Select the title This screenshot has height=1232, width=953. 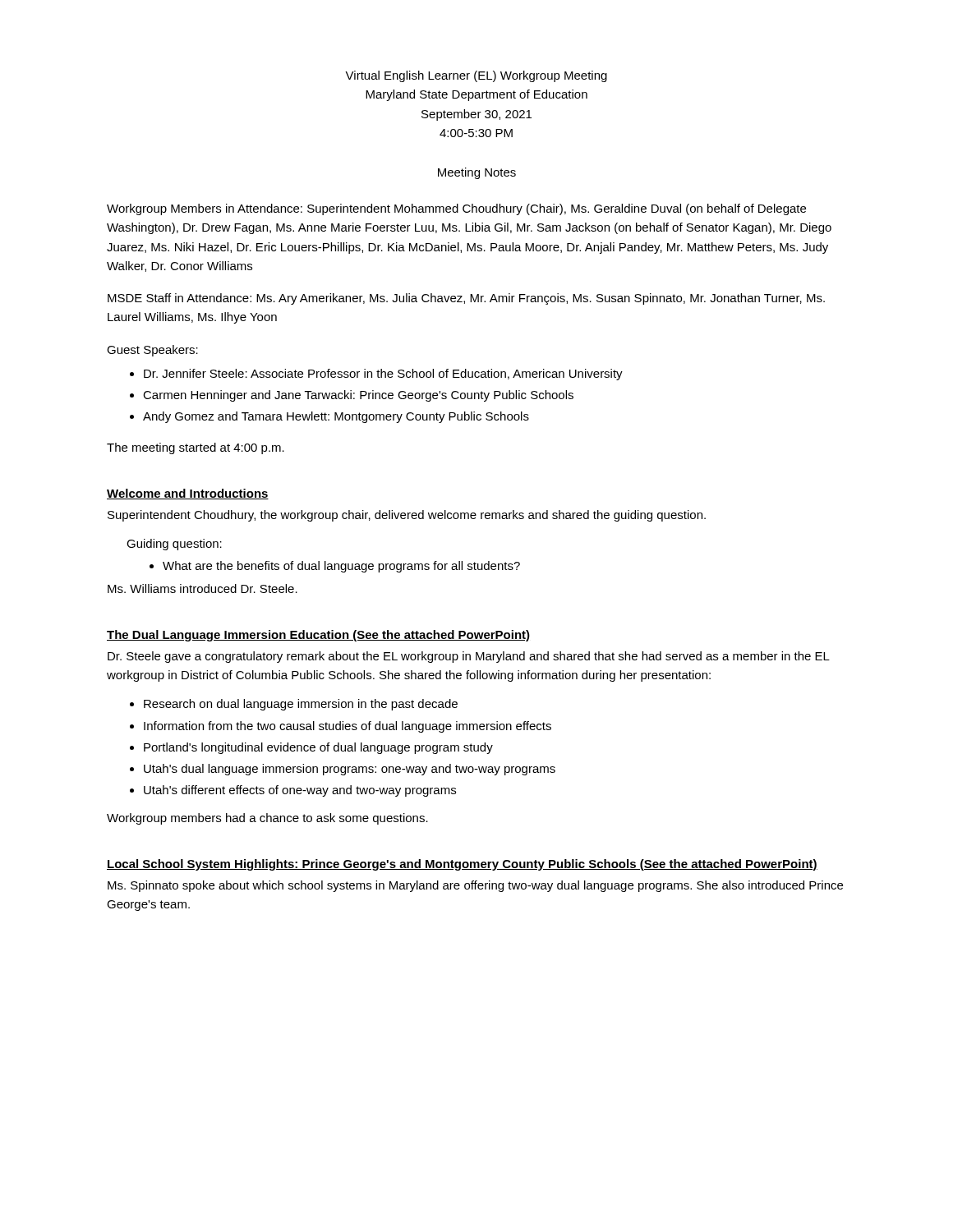pos(476,104)
